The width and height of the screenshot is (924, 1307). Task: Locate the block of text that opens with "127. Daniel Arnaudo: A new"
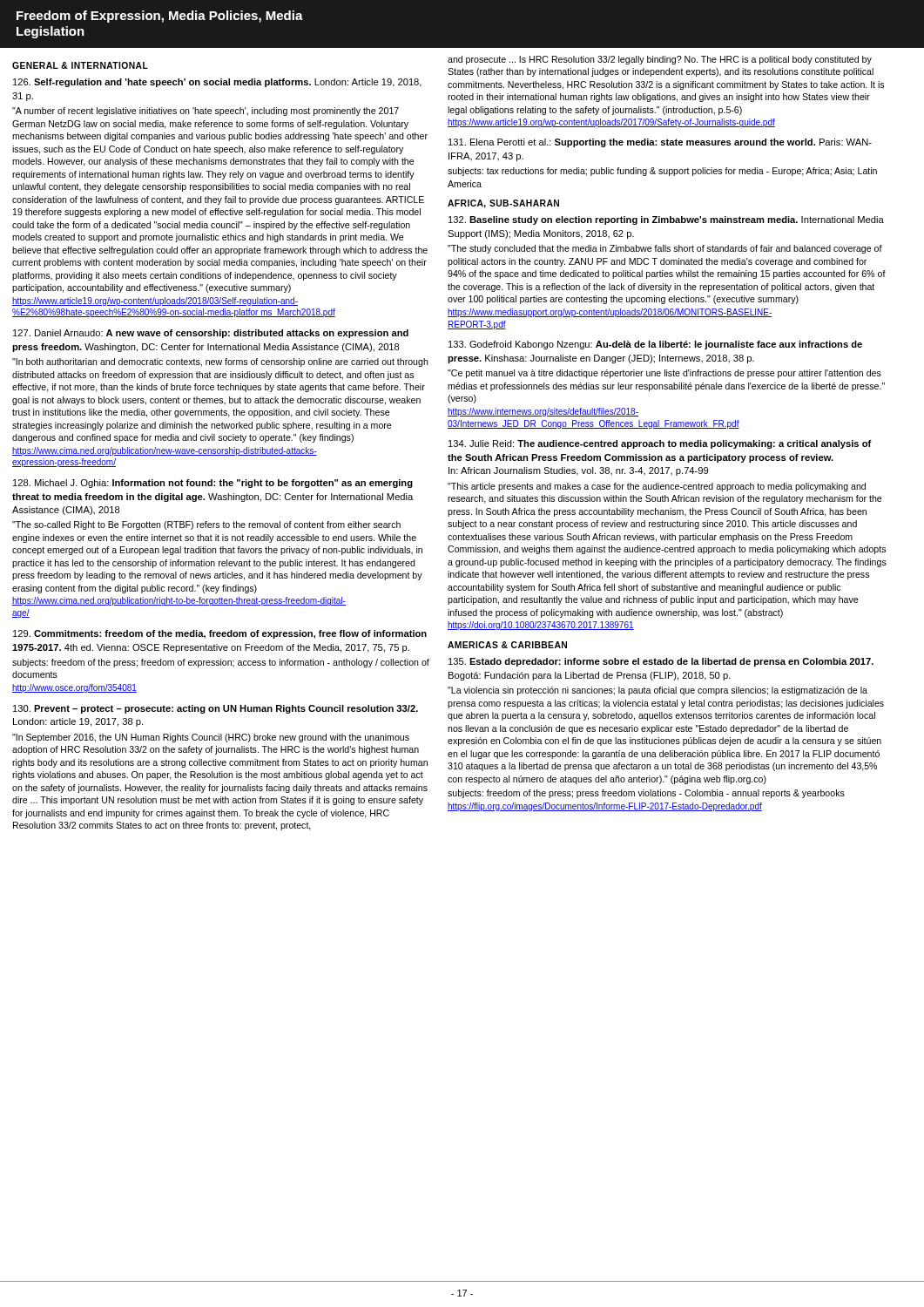(221, 398)
